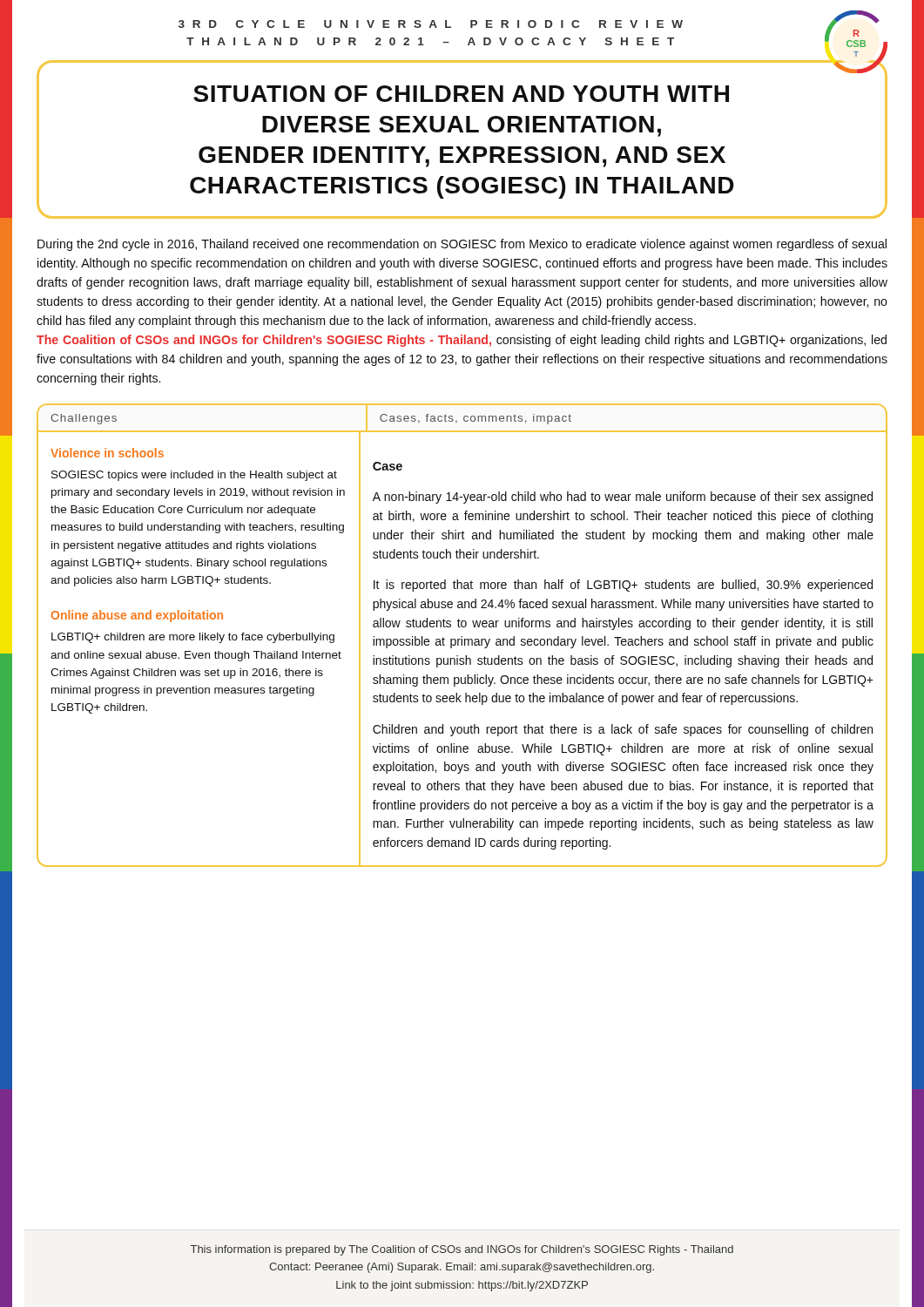Select the text block containing "During the 2nd cycle in 2016, Thailand received"

pos(462,311)
